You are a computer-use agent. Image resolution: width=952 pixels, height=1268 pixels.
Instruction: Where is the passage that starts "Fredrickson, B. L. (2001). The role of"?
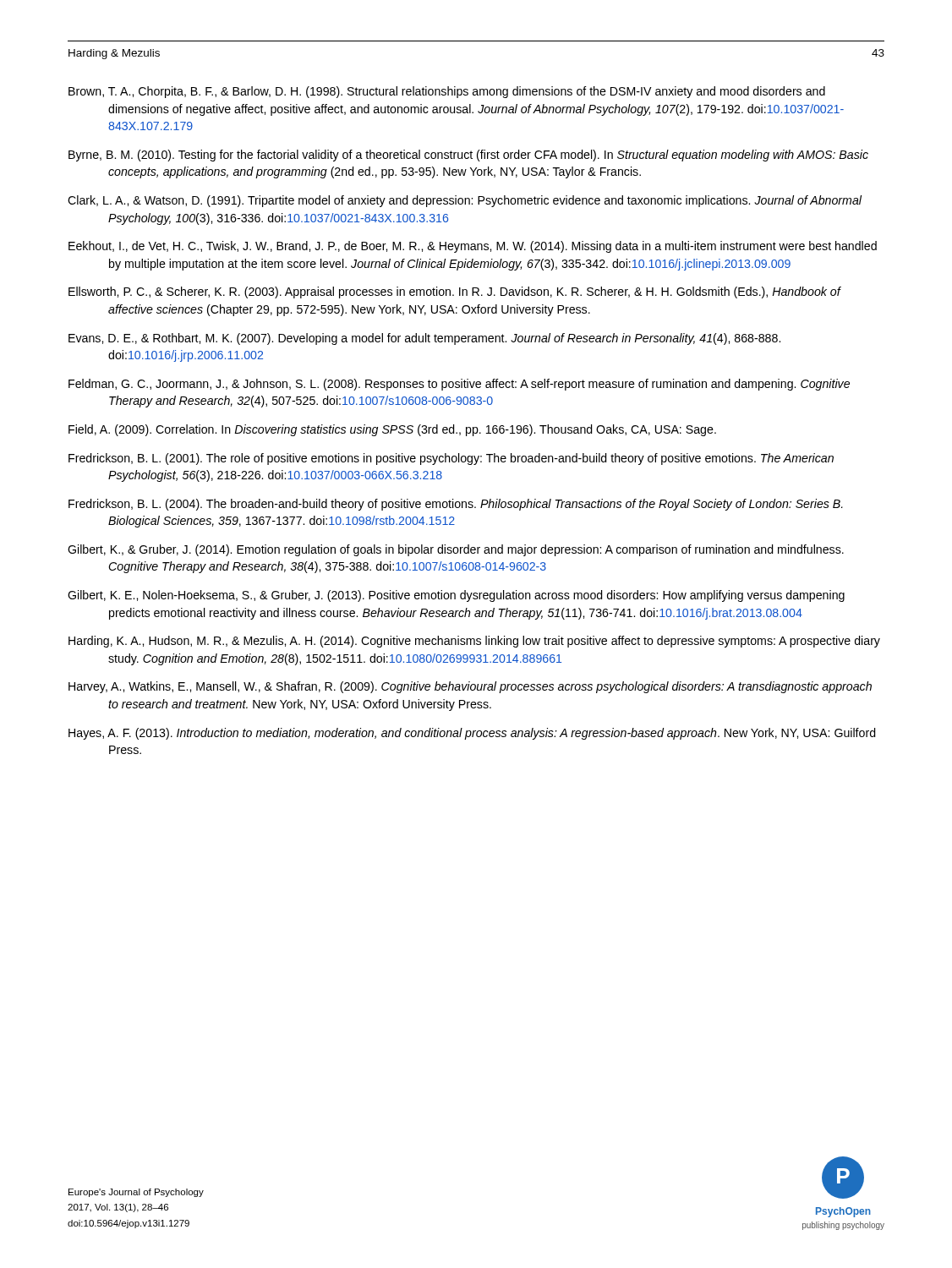pyautogui.click(x=451, y=466)
